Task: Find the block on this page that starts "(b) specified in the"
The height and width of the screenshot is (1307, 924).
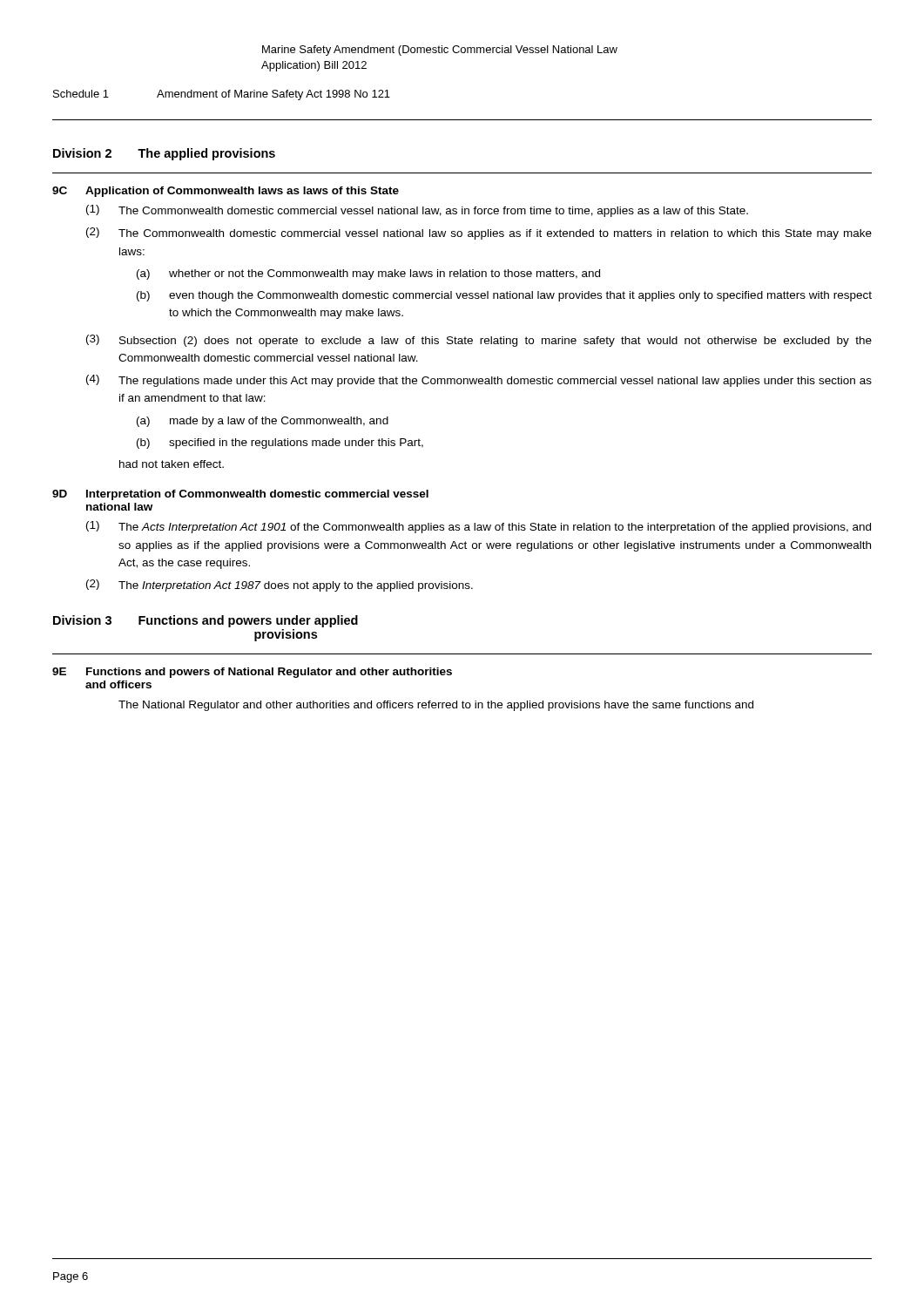Action: (280, 444)
